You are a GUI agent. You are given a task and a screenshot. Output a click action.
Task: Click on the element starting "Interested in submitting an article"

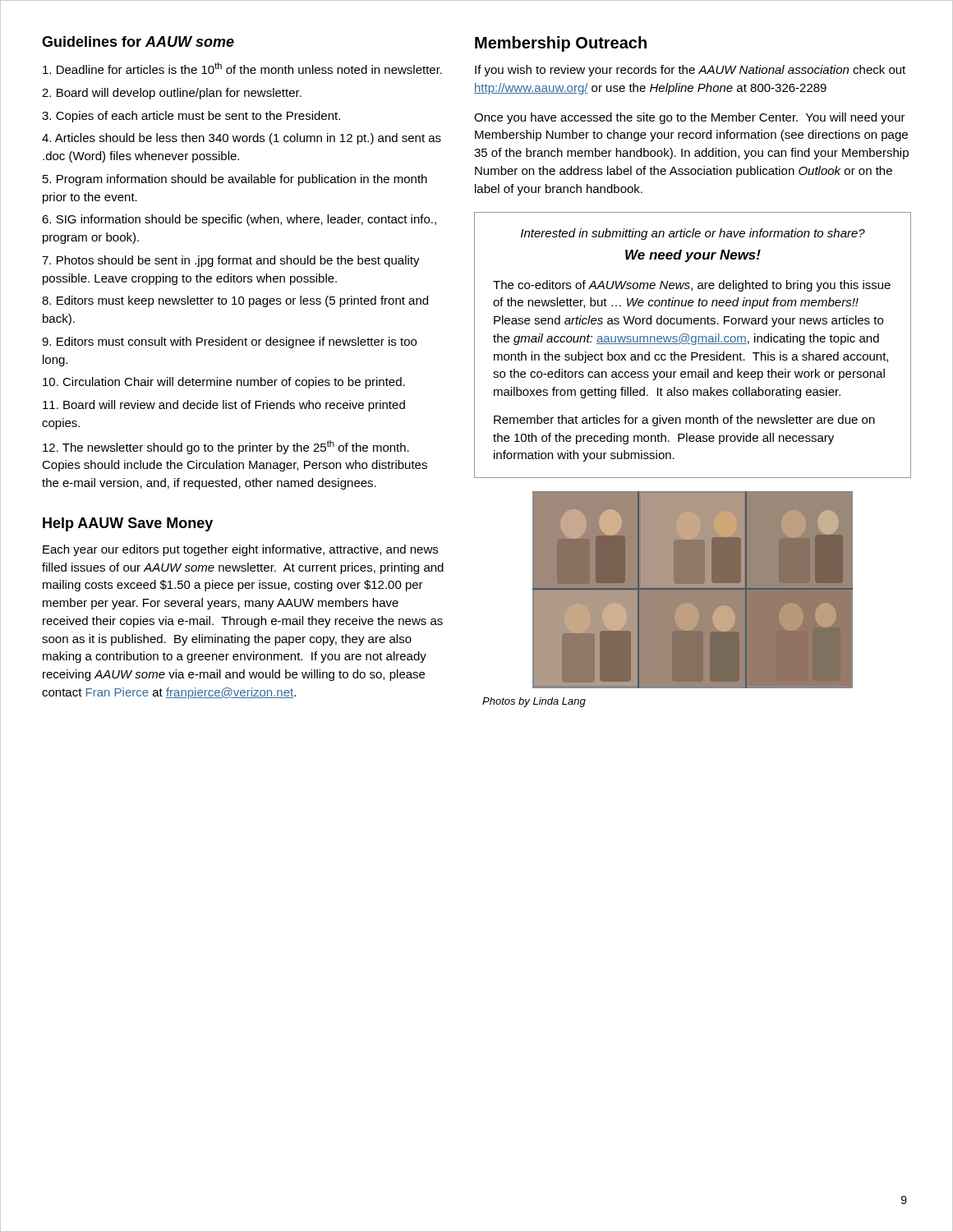[693, 344]
